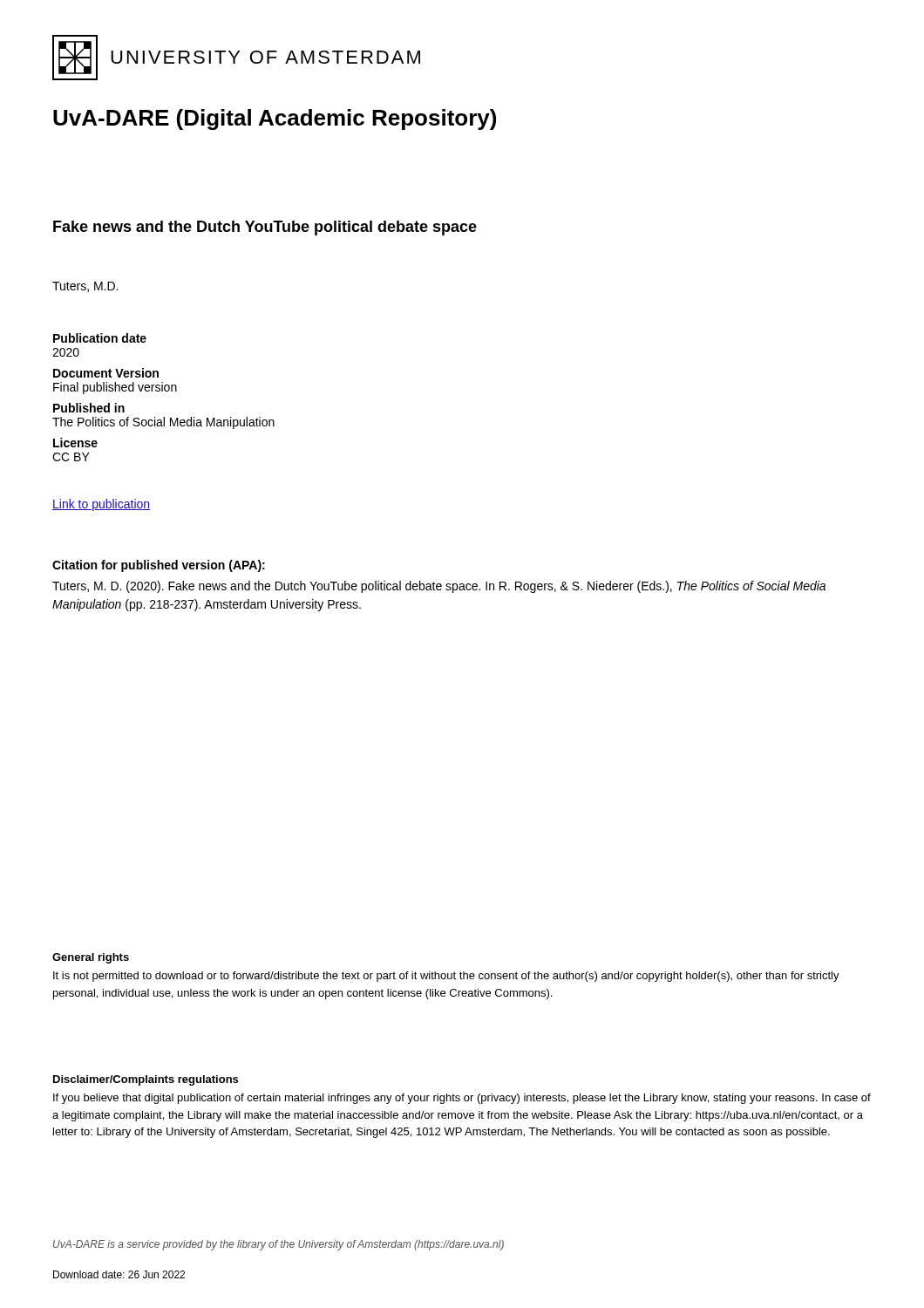Find the text block containing "Citation for published version (APA):"
This screenshot has width=924, height=1308.
[x=462, y=586]
